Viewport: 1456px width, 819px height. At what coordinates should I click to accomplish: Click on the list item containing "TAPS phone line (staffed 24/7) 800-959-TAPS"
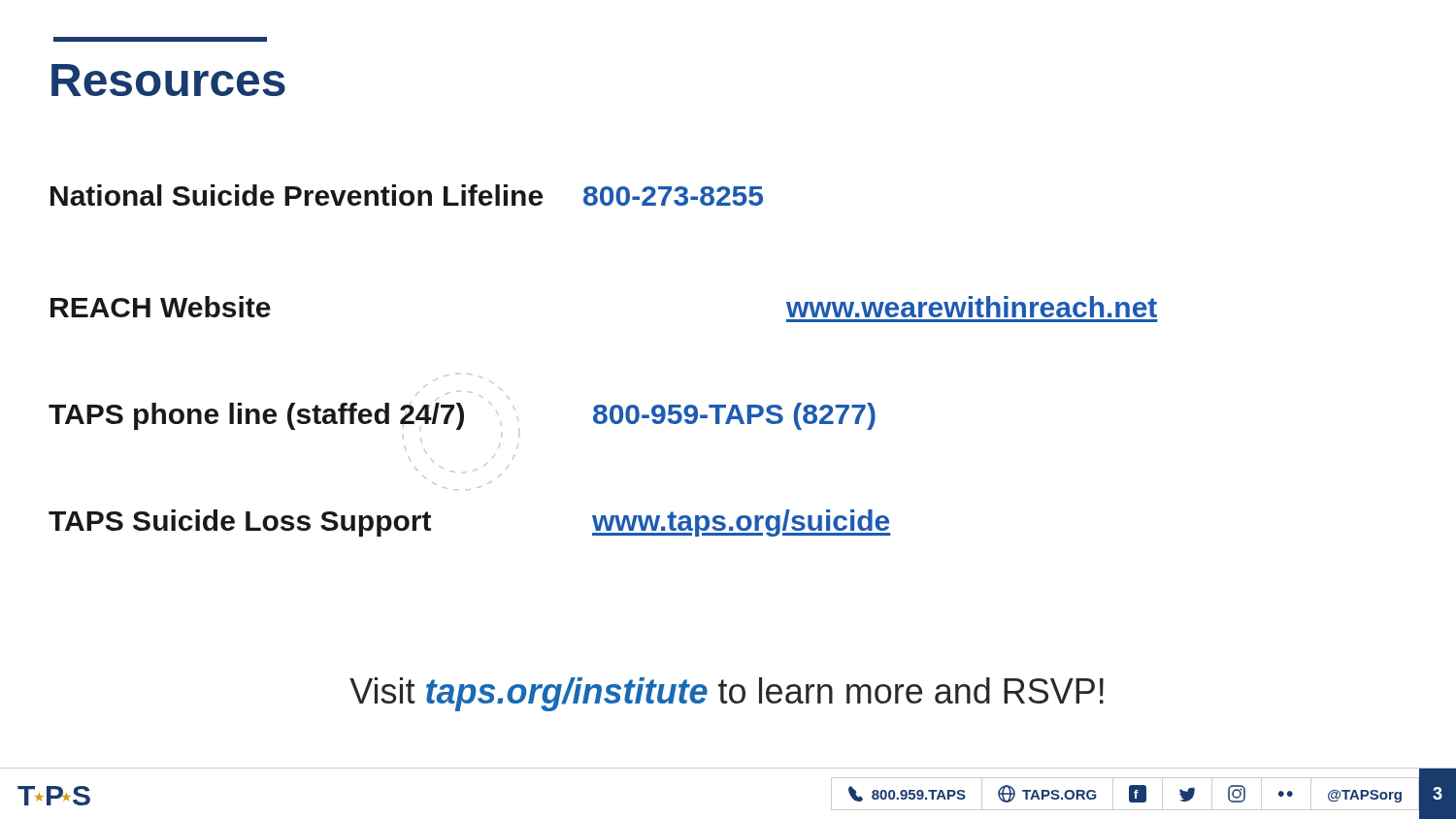[462, 414]
